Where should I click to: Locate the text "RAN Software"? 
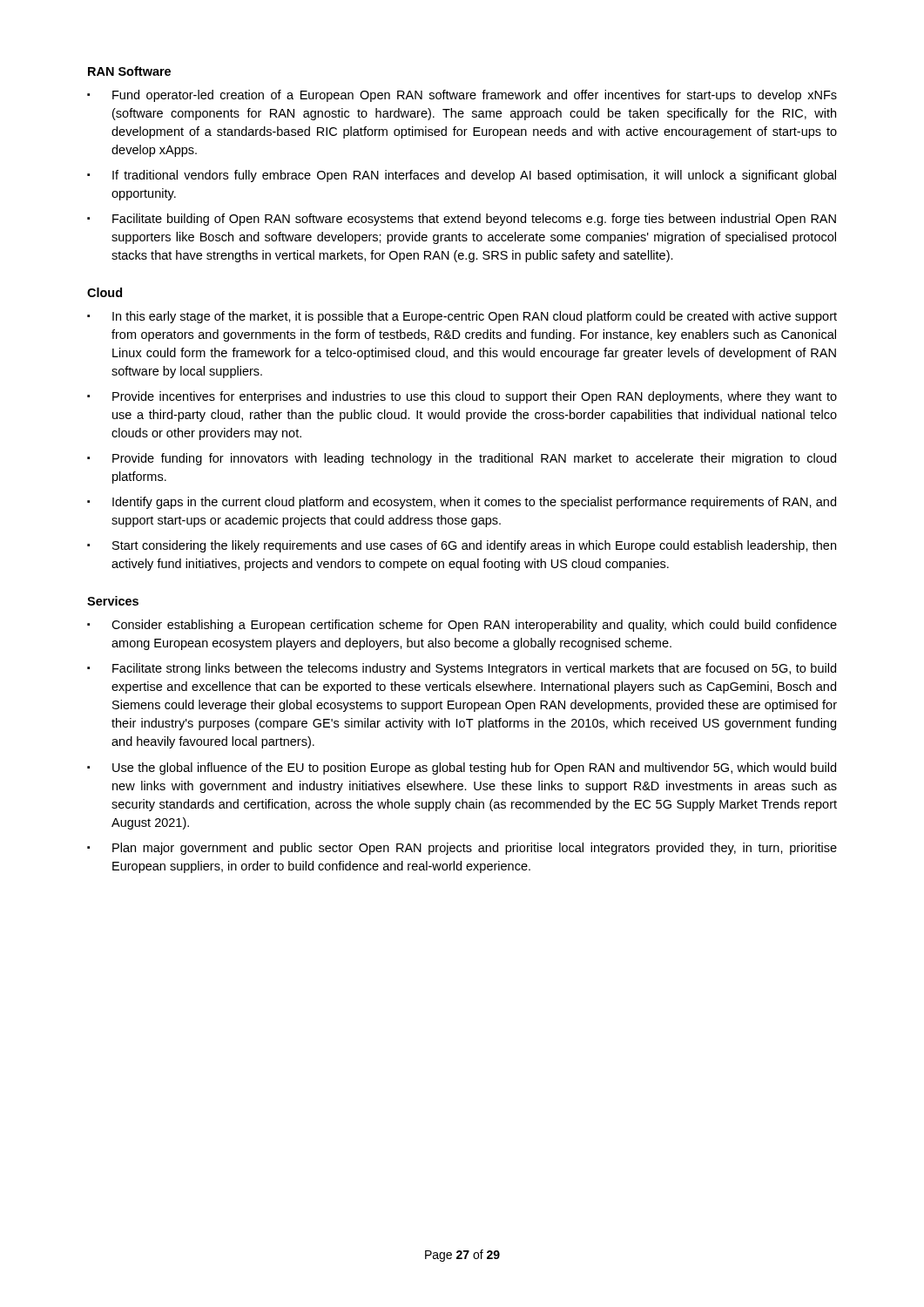tap(129, 72)
